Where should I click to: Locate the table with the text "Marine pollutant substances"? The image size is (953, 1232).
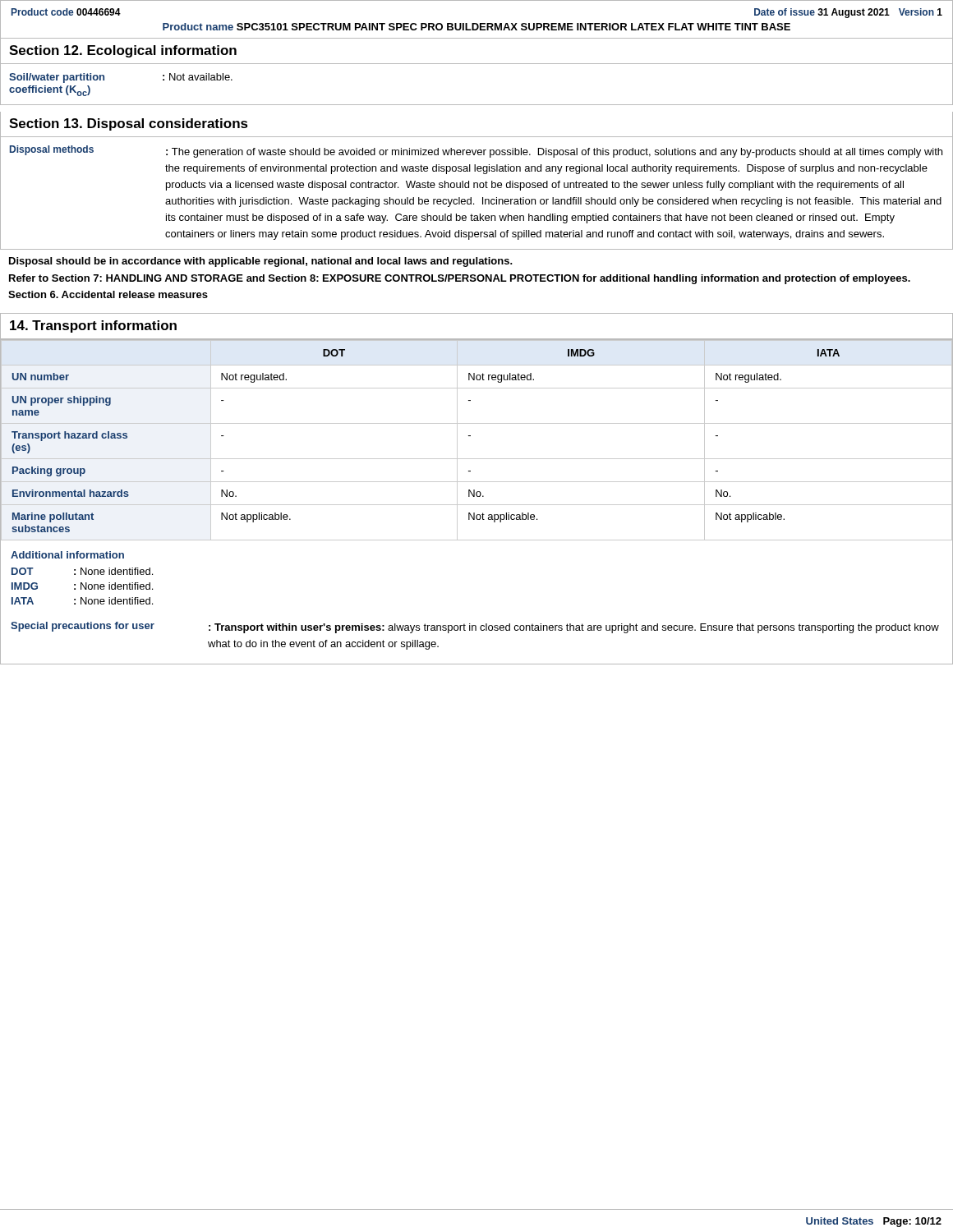click(x=476, y=440)
